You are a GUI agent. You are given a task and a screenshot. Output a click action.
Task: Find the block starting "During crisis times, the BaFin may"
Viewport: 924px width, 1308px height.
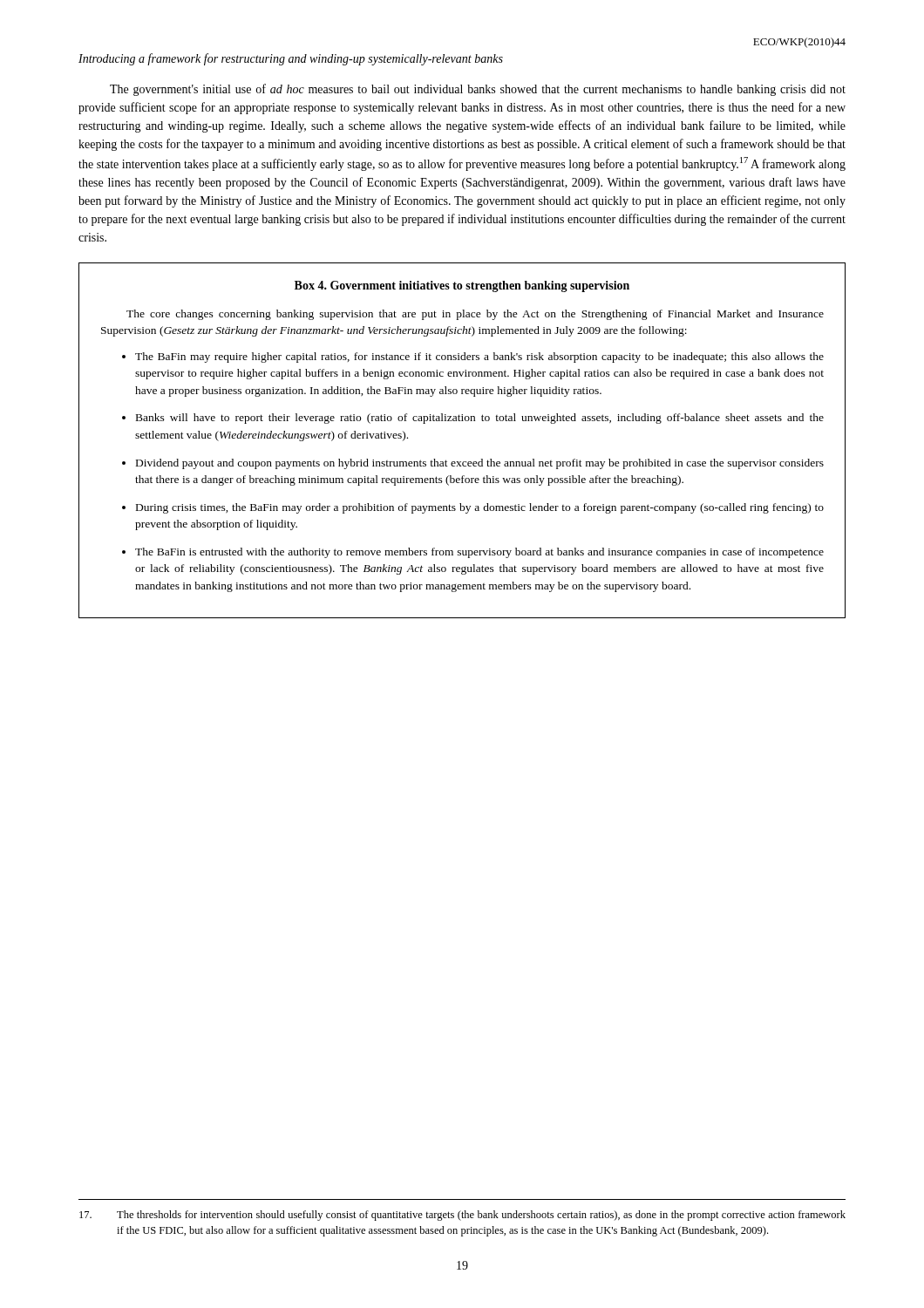(479, 515)
